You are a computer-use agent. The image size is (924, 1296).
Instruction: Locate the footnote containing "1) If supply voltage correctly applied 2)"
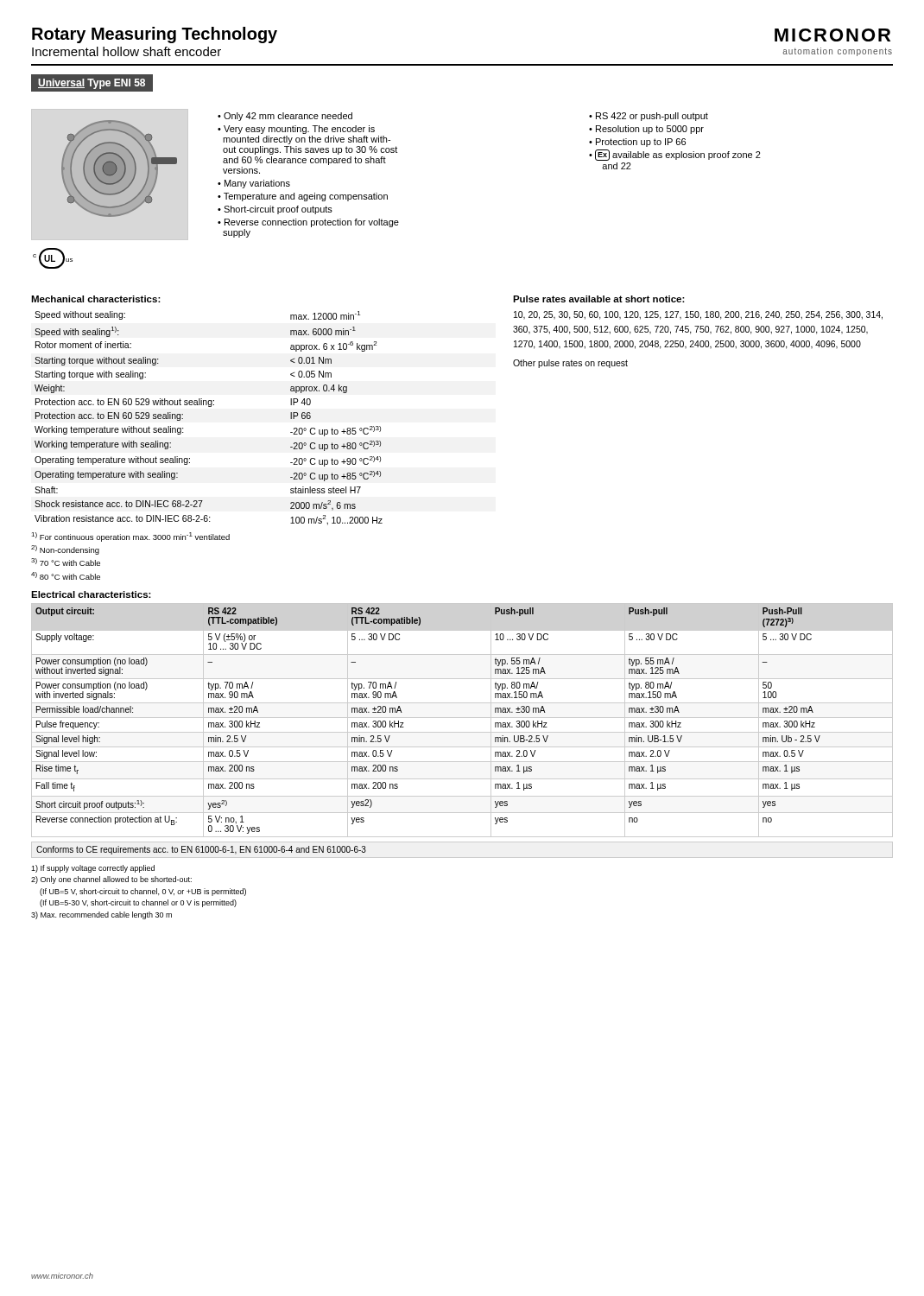pyautogui.click(x=139, y=892)
